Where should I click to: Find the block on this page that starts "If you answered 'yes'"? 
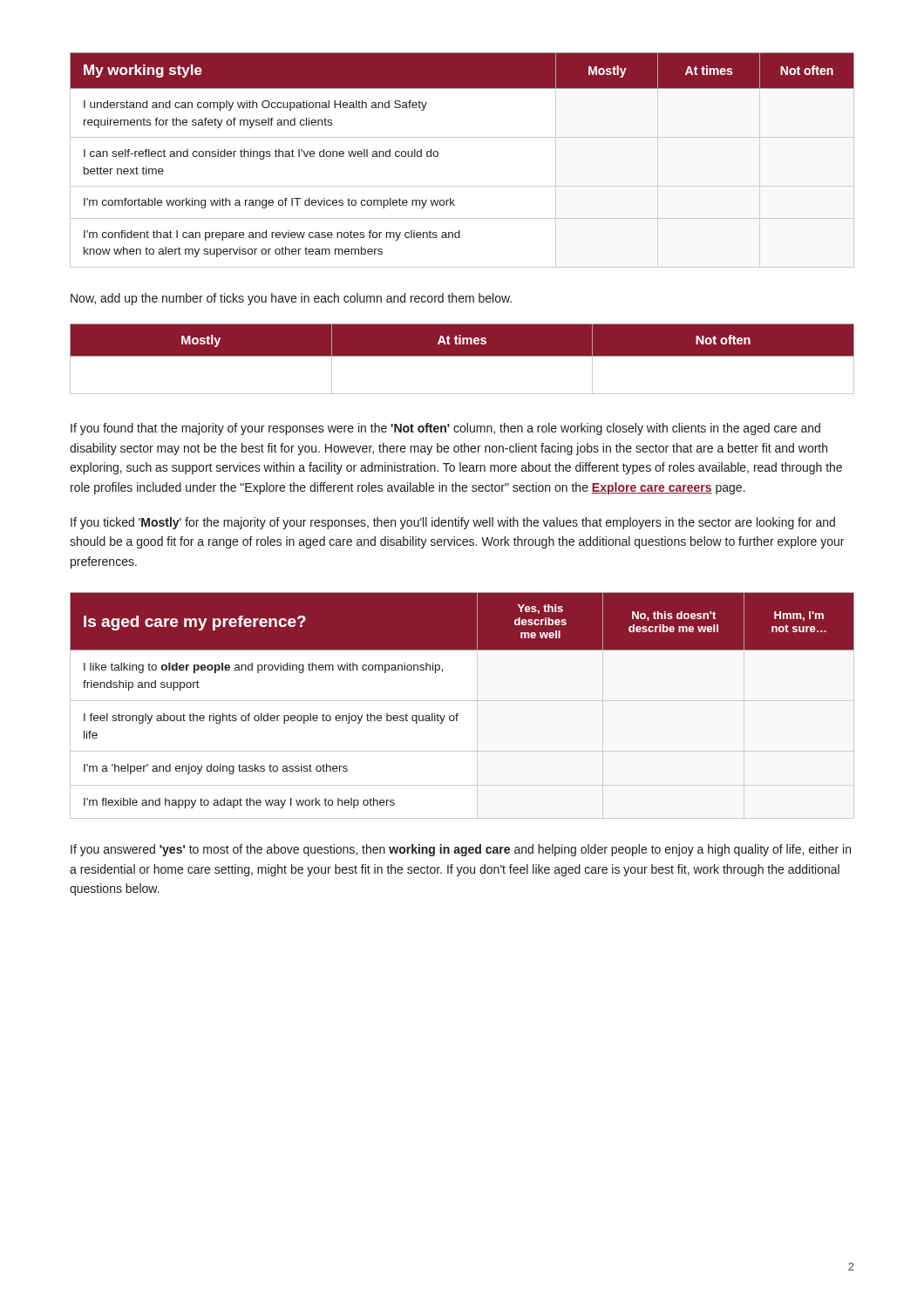pyautogui.click(x=461, y=869)
